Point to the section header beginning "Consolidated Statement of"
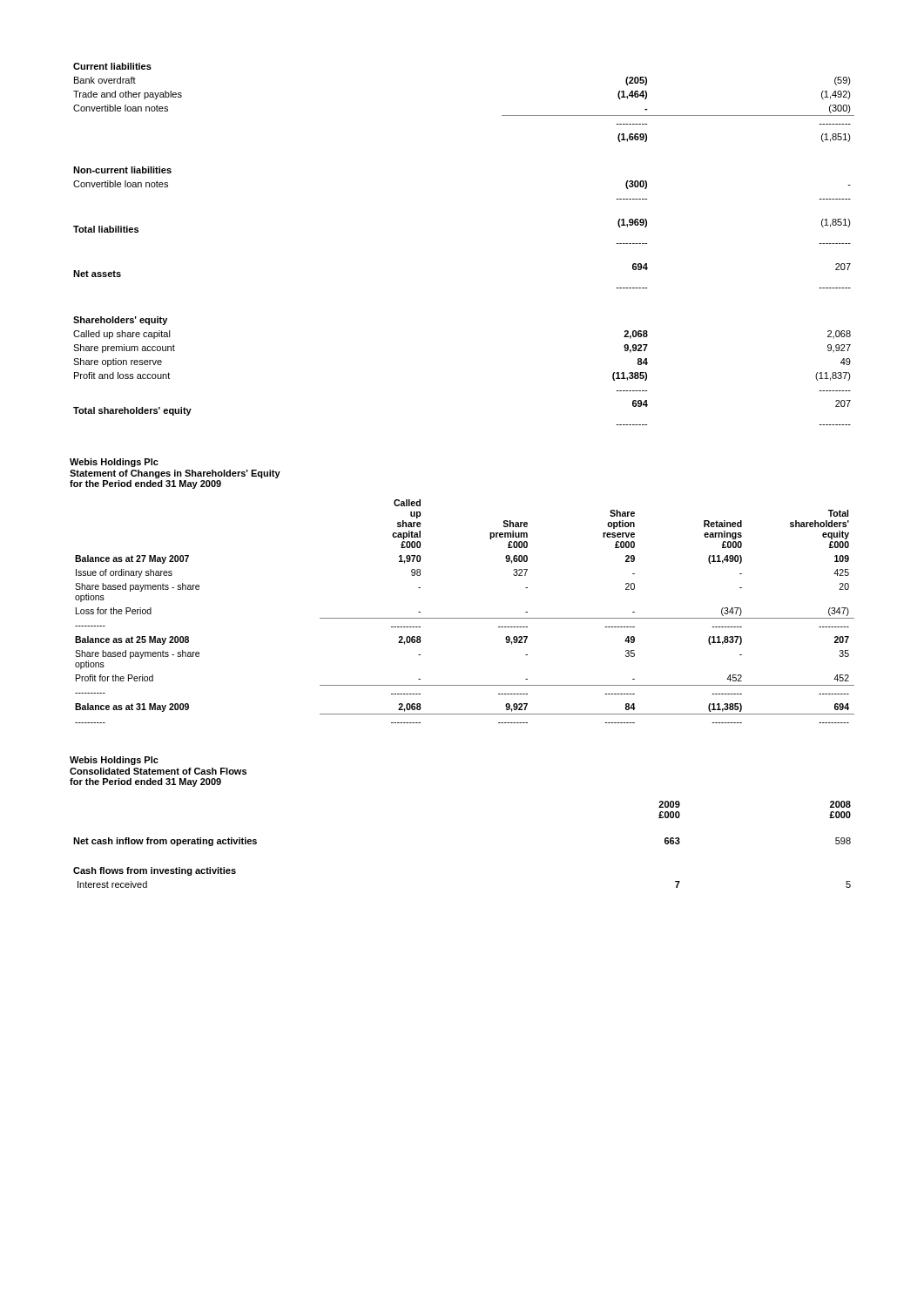 tap(158, 776)
